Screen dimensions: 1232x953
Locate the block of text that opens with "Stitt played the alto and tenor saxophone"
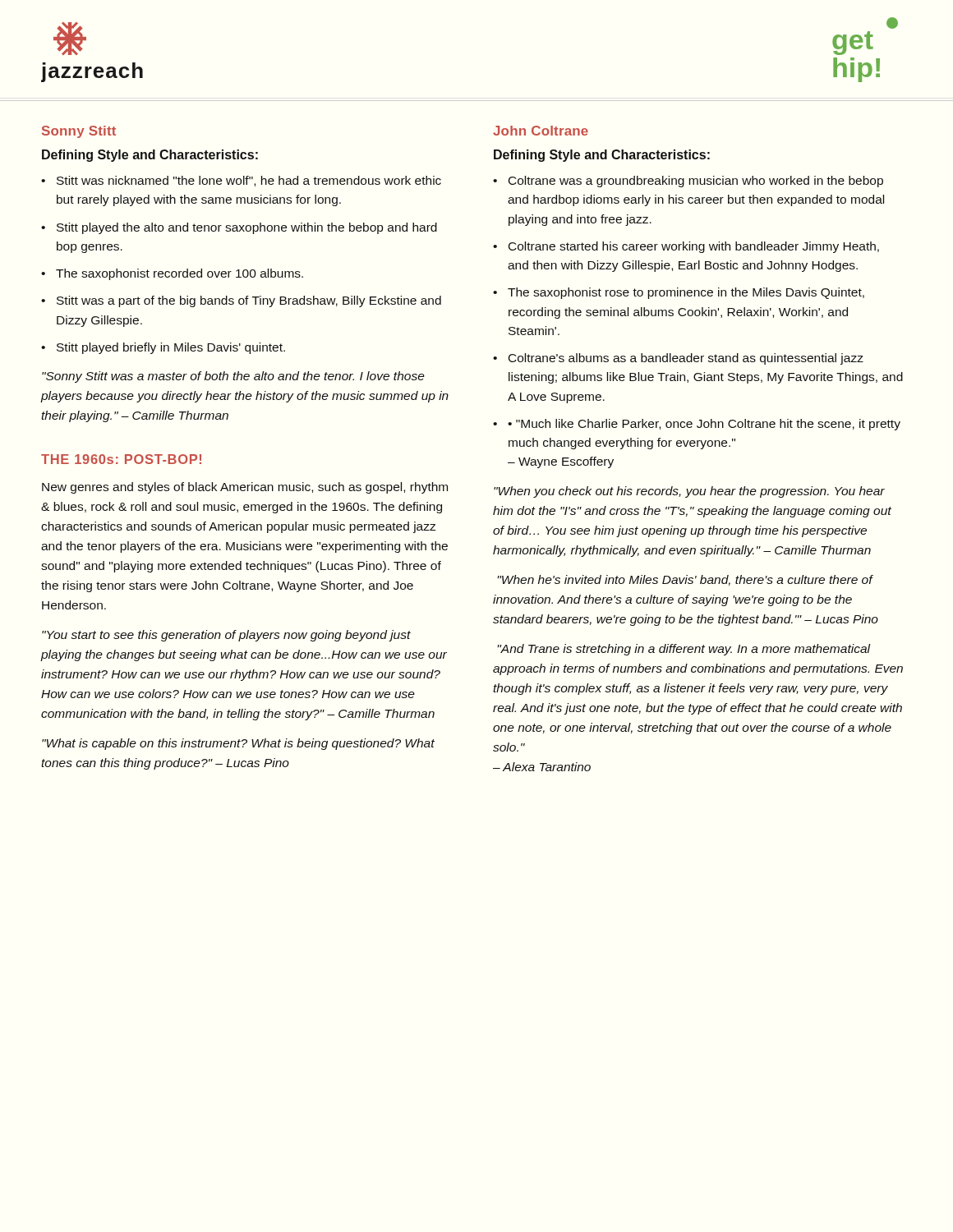(x=247, y=236)
